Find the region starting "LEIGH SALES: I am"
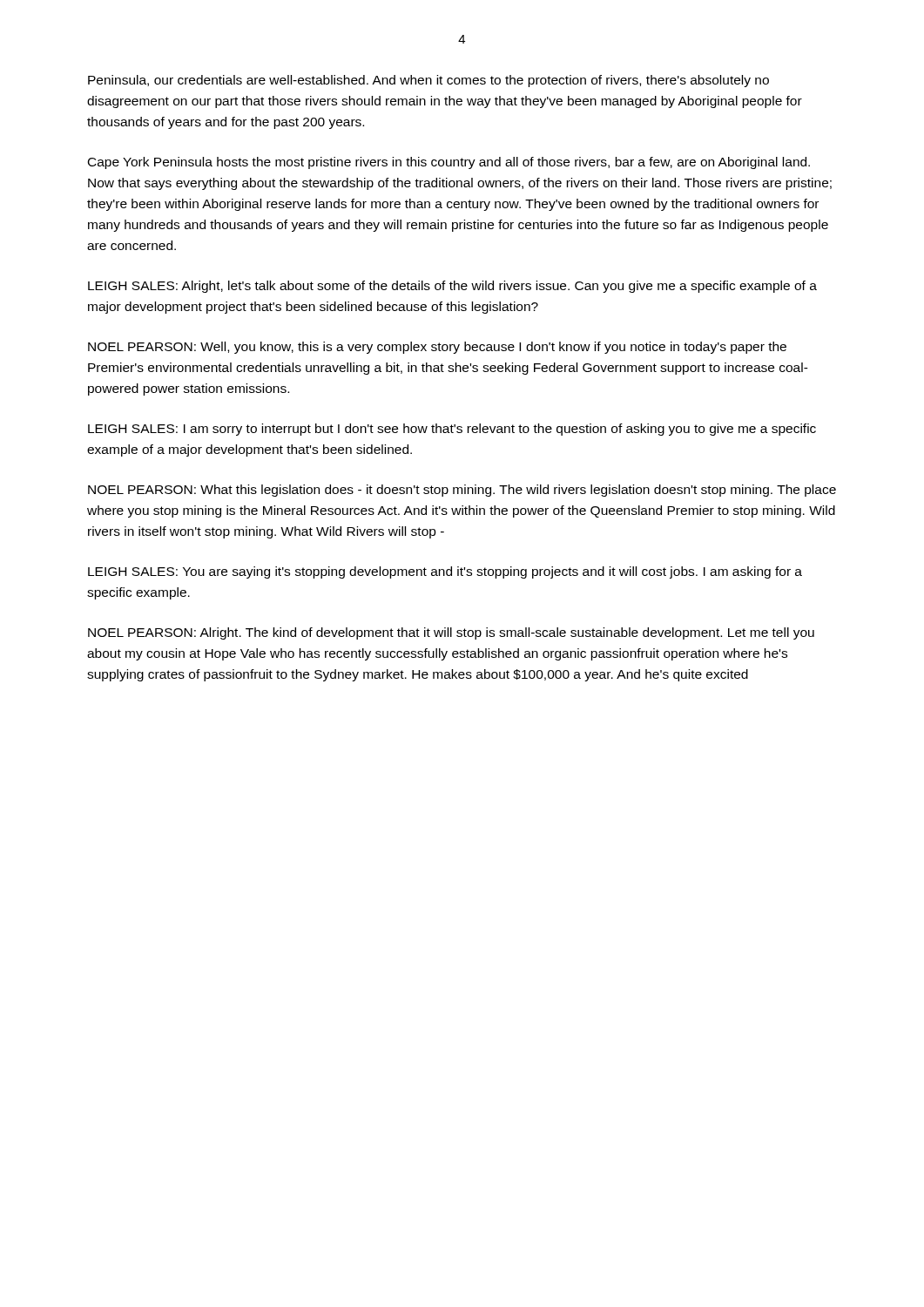 point(452,439)
